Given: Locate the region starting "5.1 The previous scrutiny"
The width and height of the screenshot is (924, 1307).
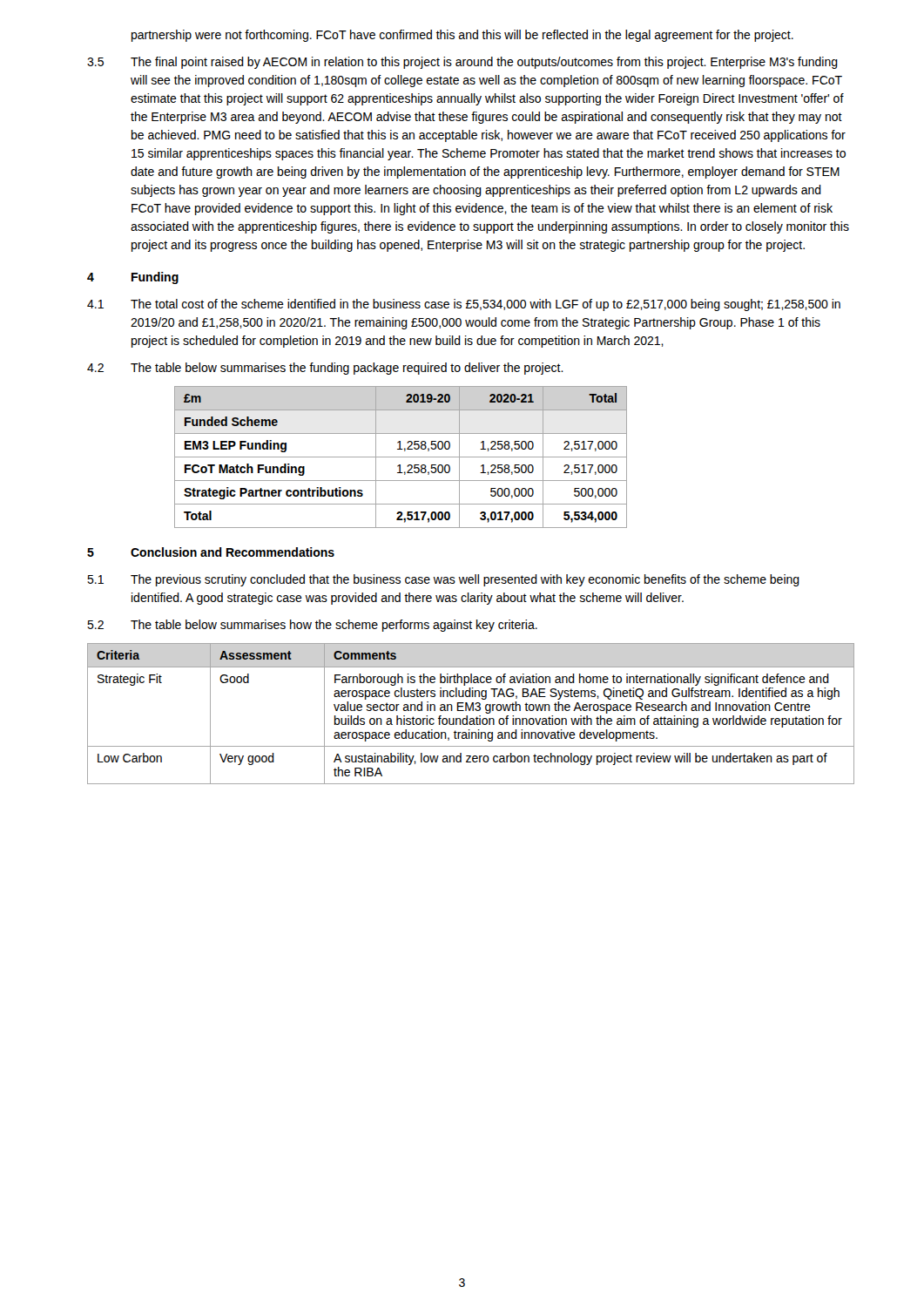Looking at the screenshot, I should pos(471,589).
